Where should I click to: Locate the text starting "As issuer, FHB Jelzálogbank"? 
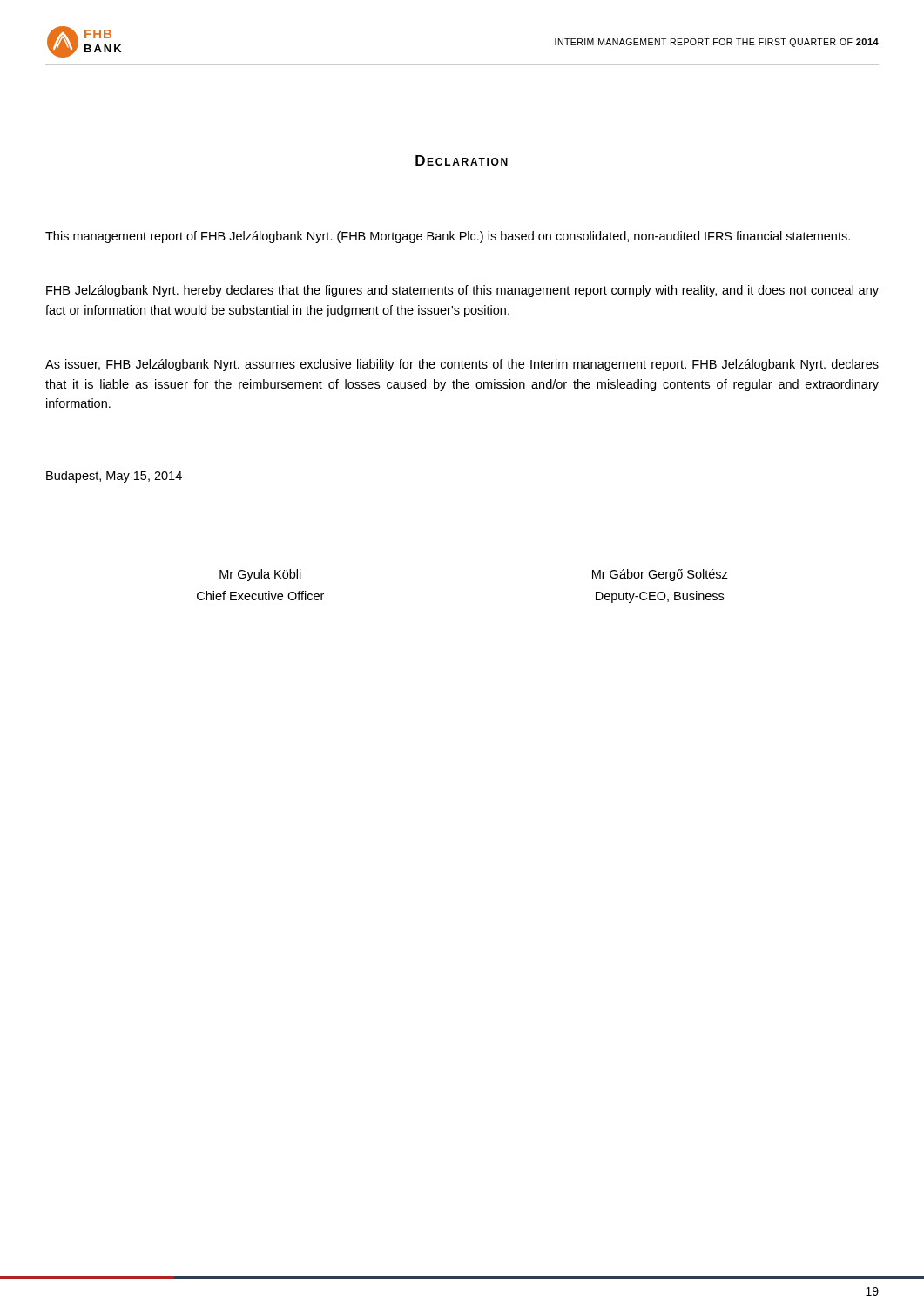coord(462,384)
